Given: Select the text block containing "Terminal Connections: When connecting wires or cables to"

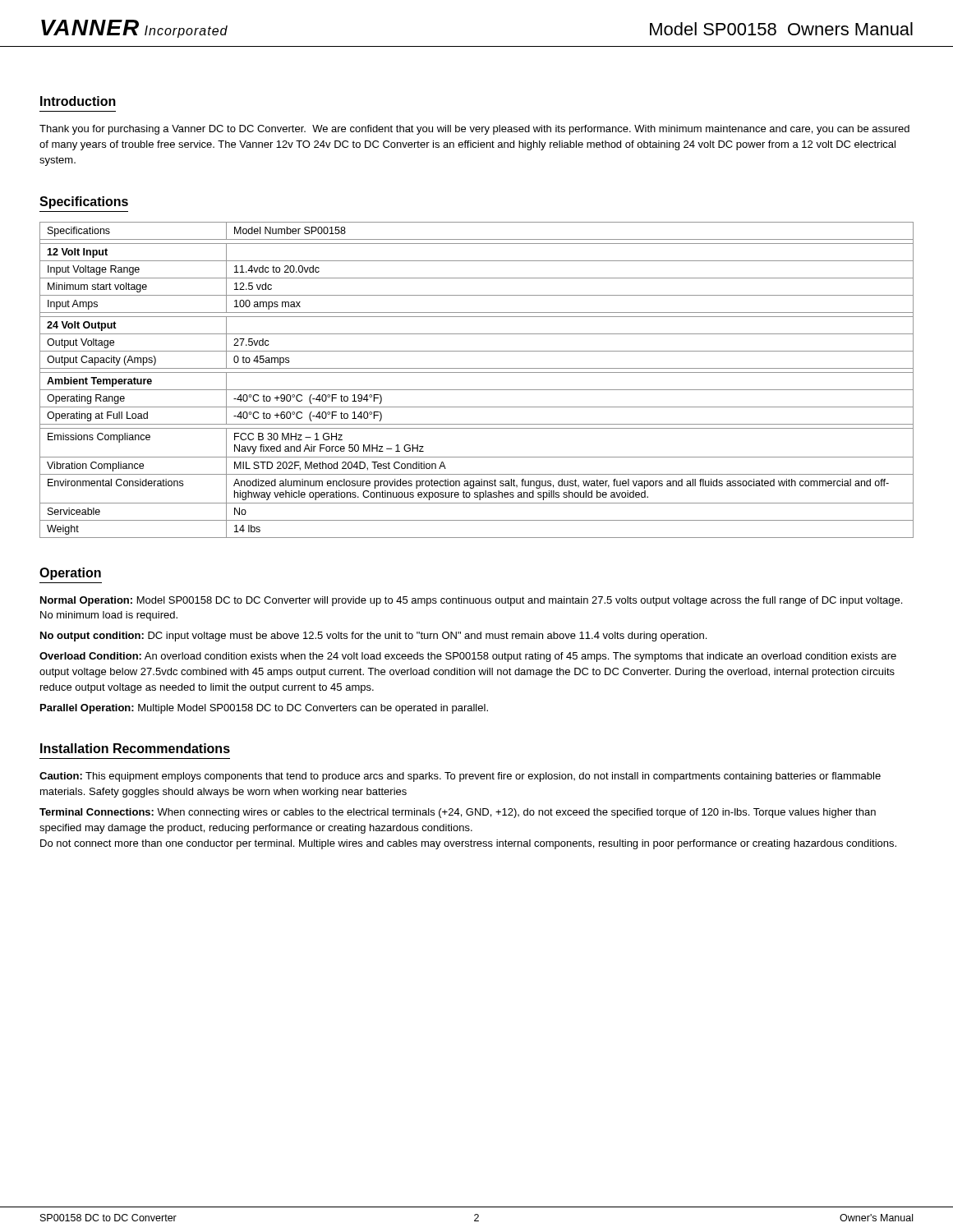Looking at the screenshot, I should (468, 827).
